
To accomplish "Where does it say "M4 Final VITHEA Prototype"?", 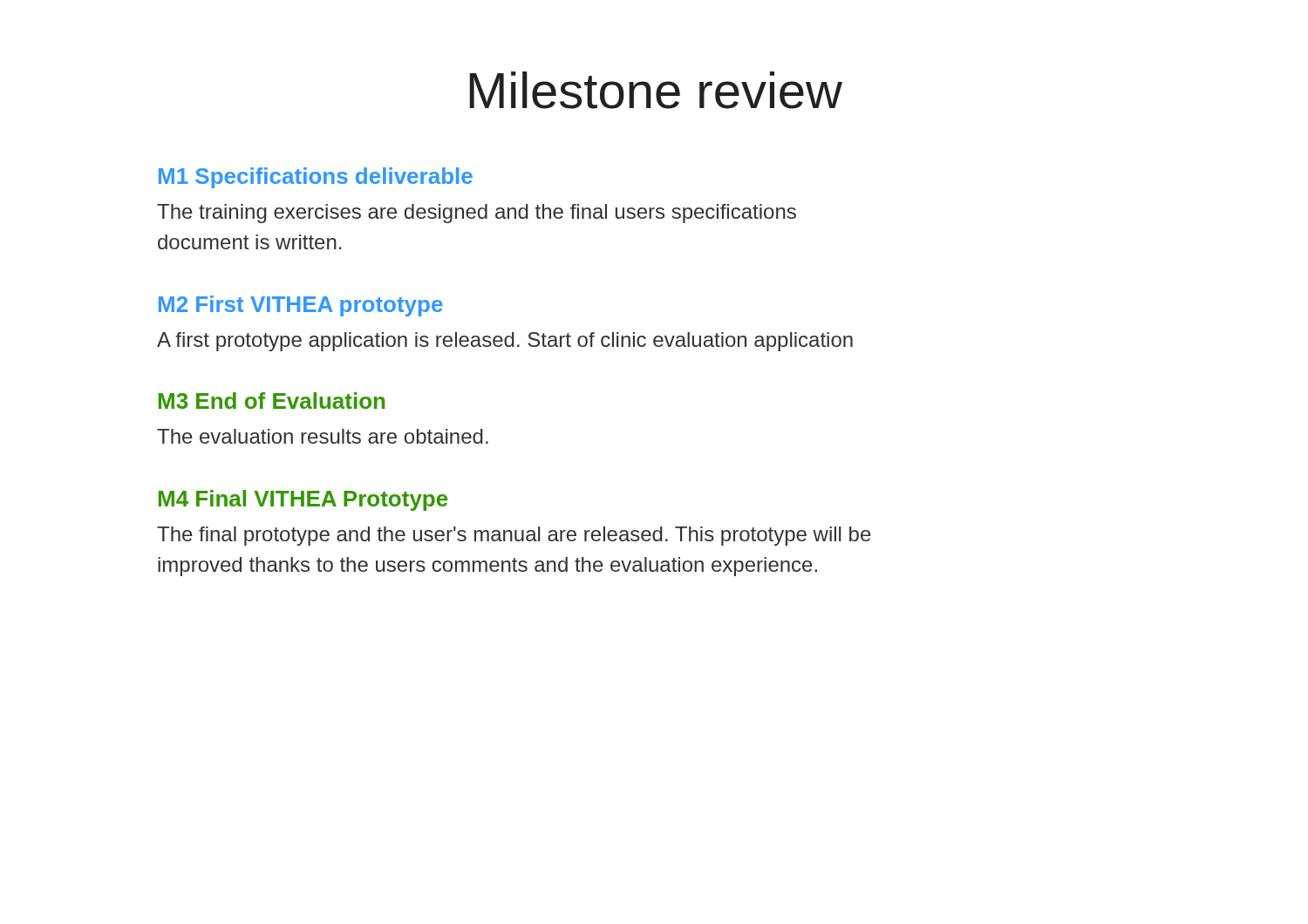I will tap(303, 499).
